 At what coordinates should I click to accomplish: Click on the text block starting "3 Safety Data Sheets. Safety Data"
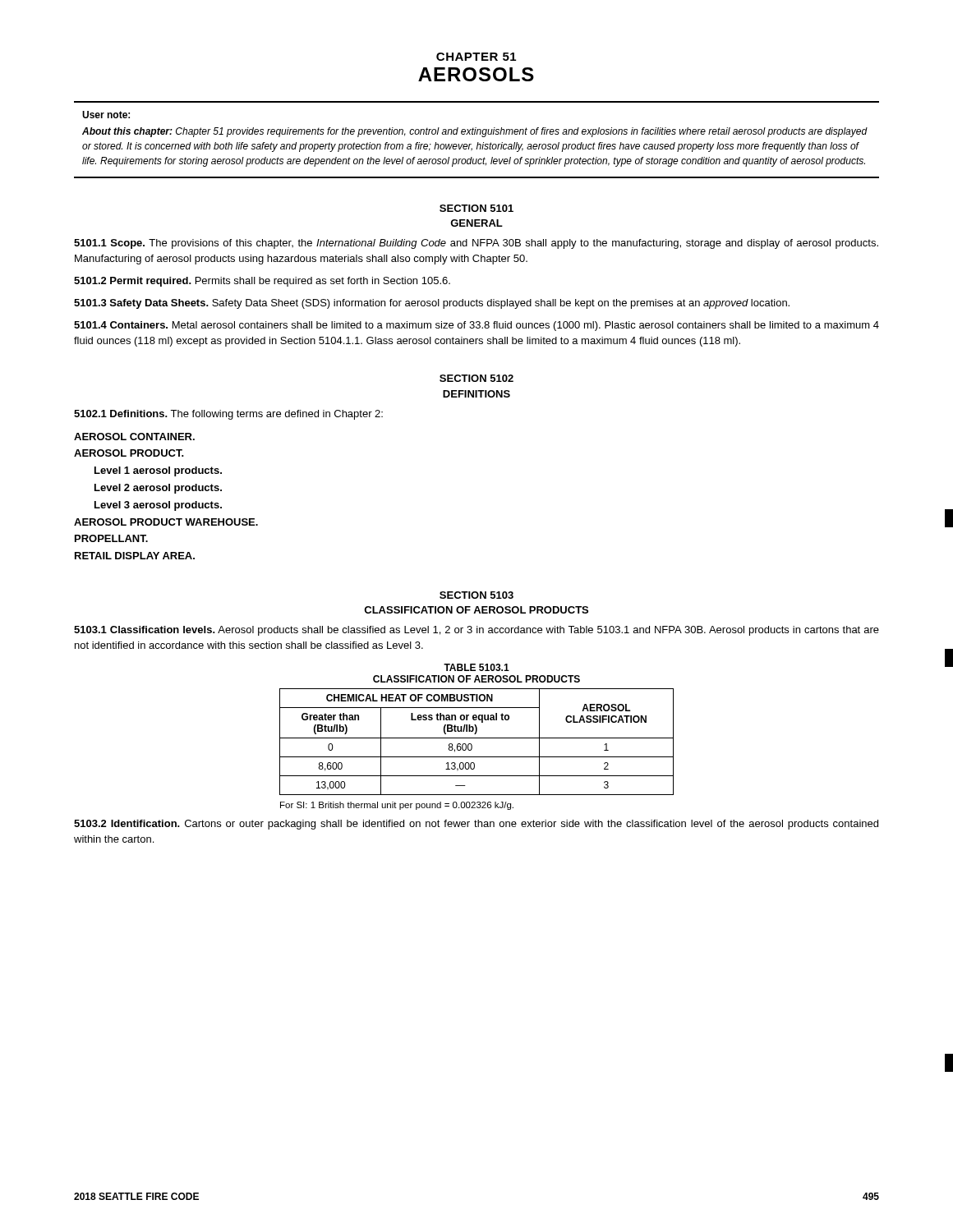point(432,303)
